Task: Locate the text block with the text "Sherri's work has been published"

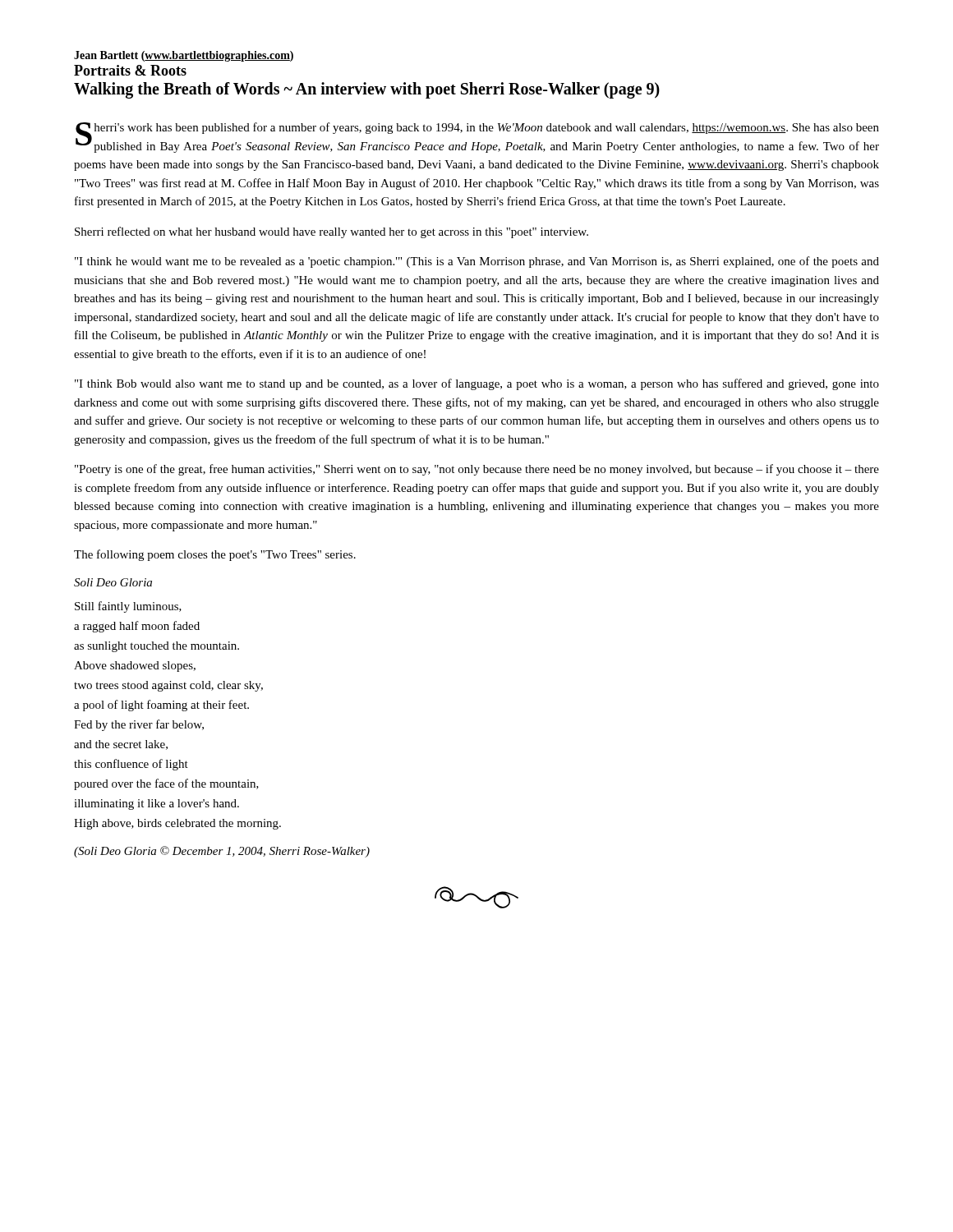Action: [476, 163]
